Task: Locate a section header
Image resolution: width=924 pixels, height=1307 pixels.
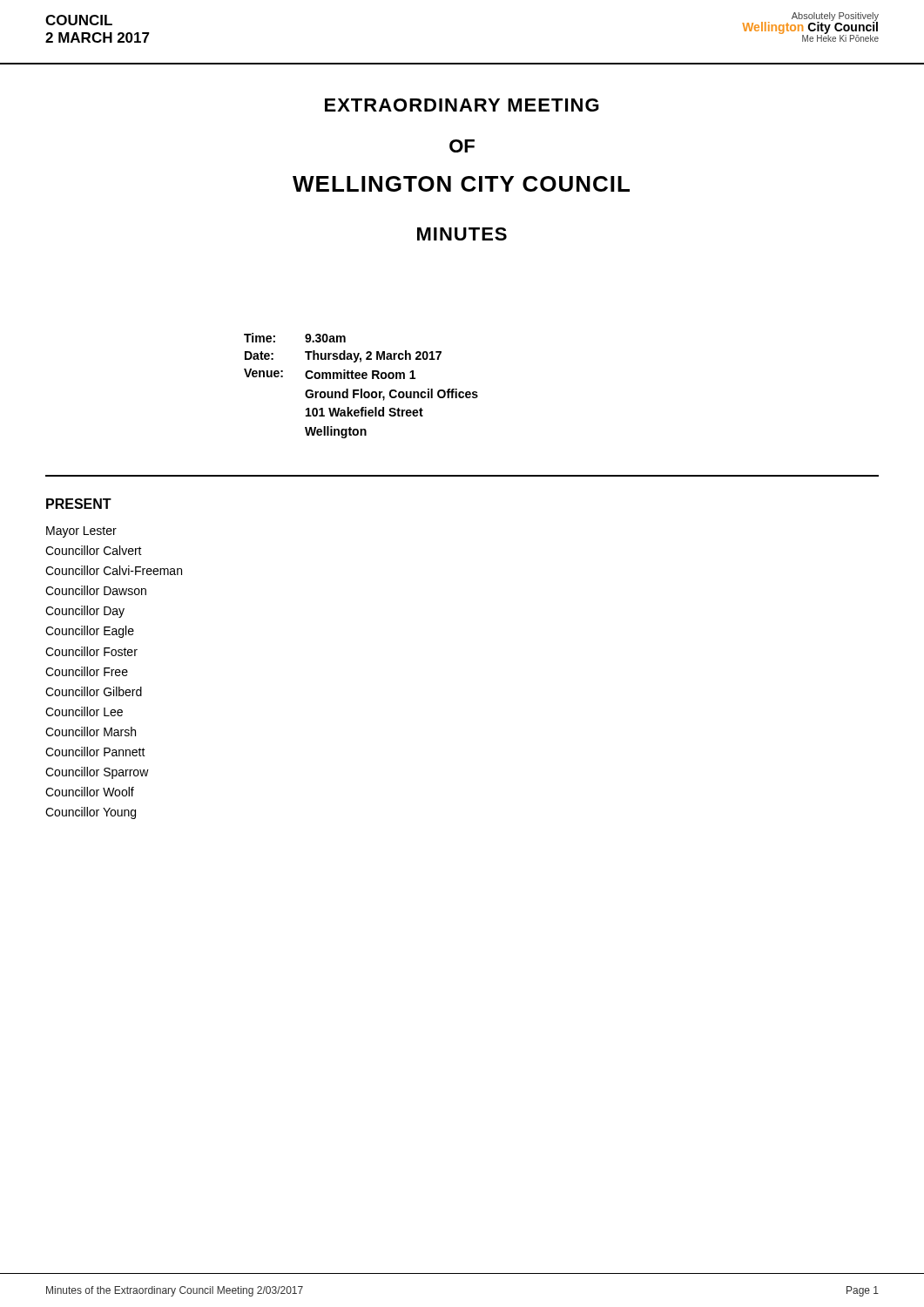Action: (x=78, y=504)
